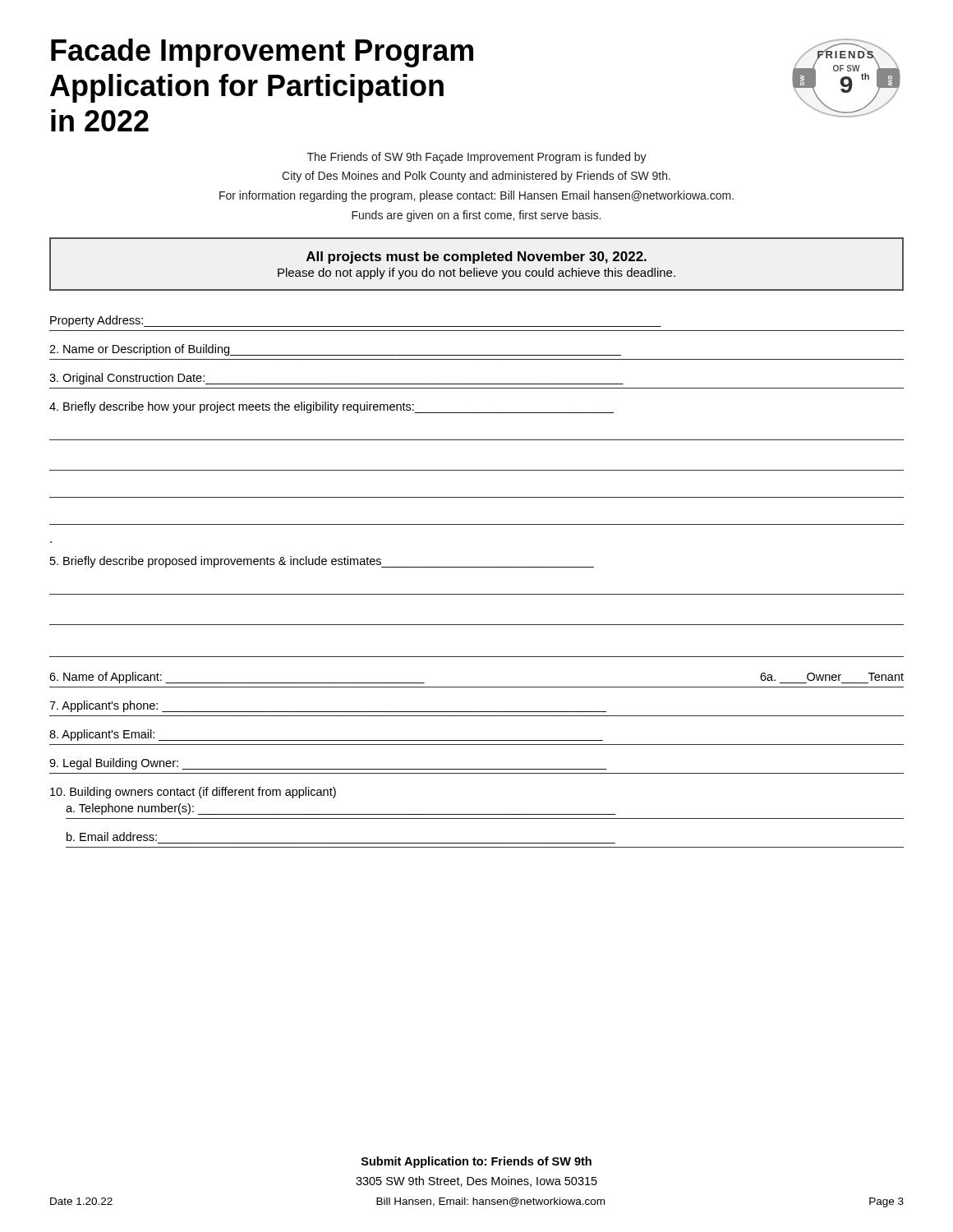Click on the section header that reads "All projects must"
This screenshot has height=1232, width=953.
click(476, 264)
